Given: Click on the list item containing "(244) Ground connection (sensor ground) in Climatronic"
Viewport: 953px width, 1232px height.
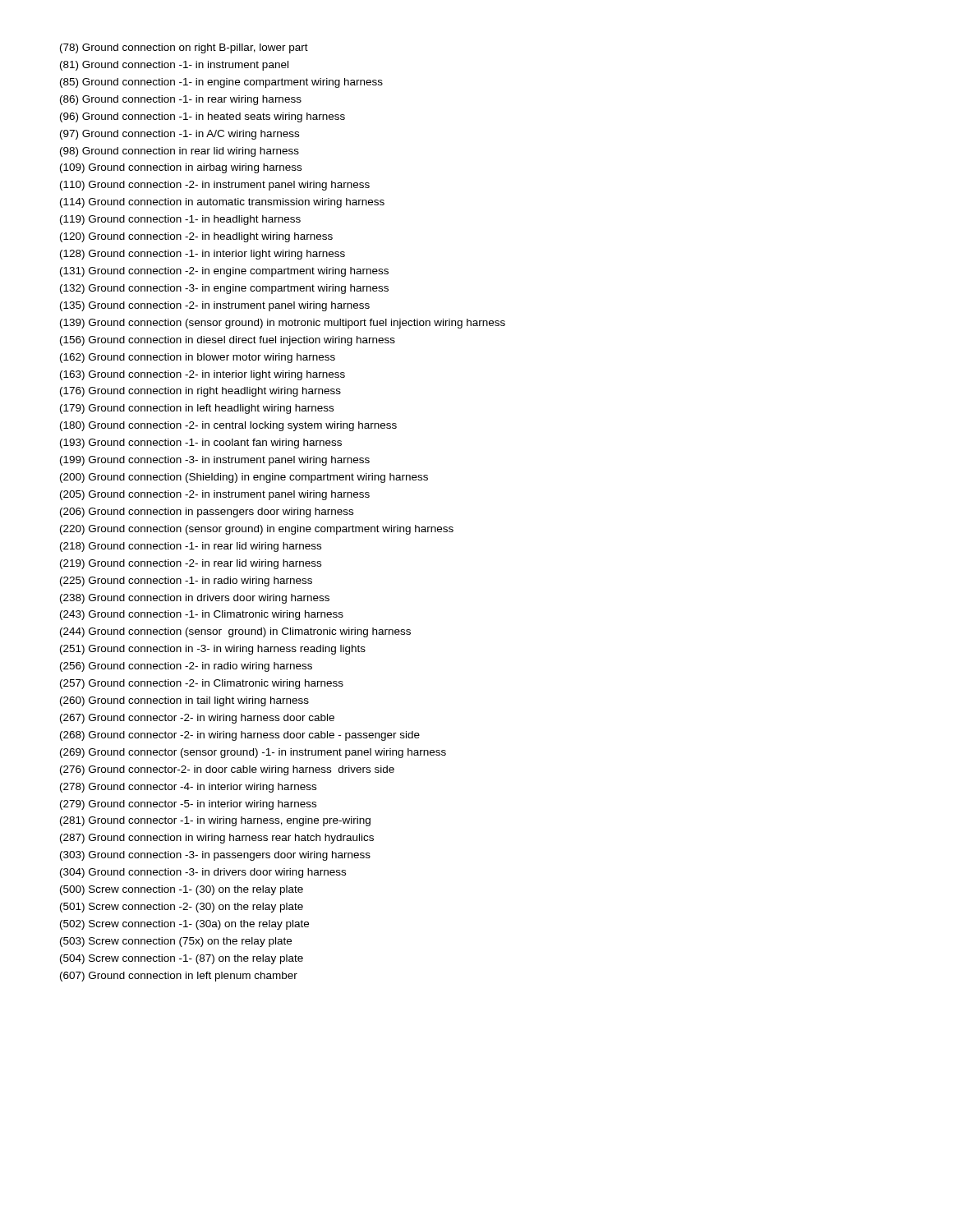Looking at the screenshot, I should coord(235,632).
